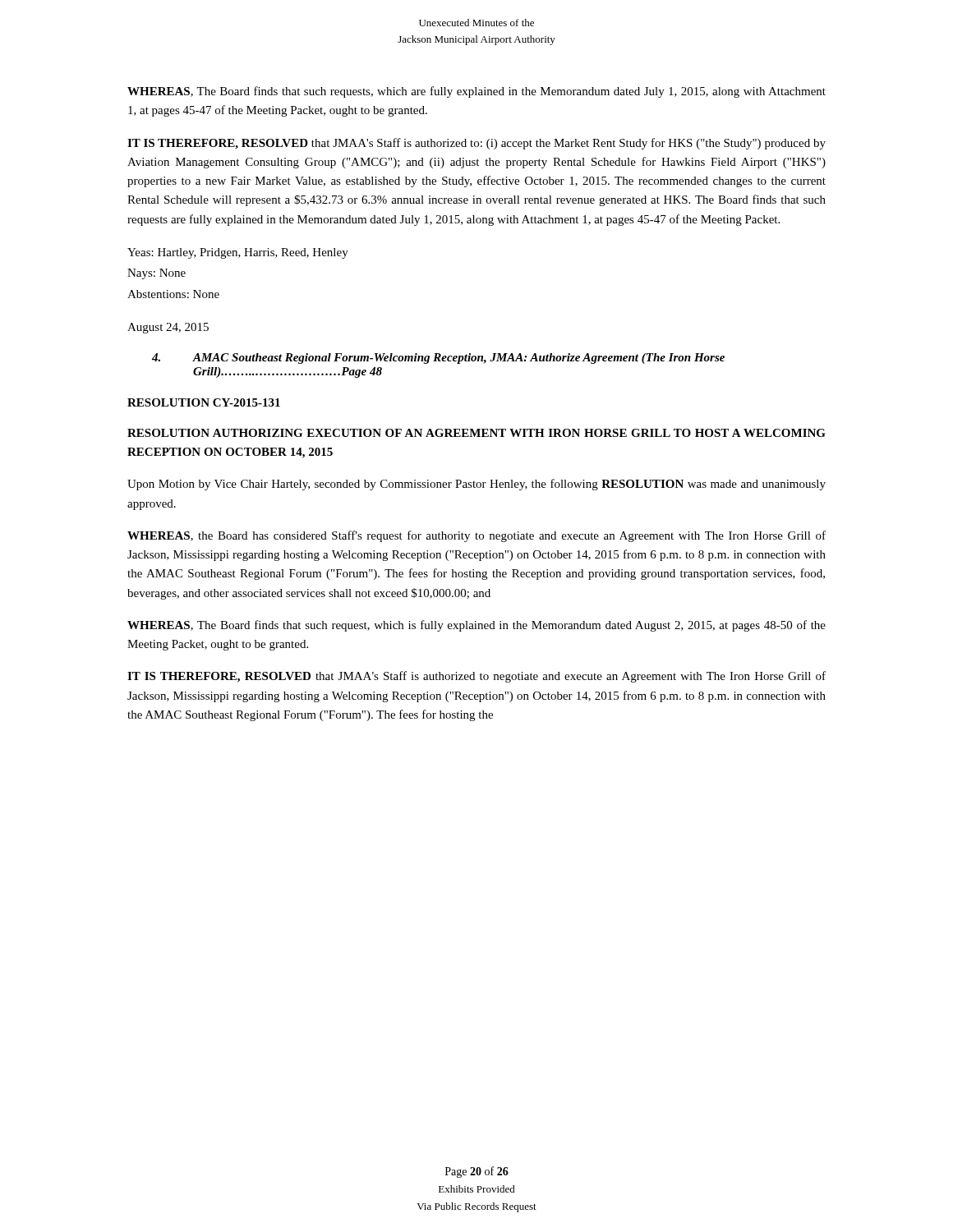This screenshot has height=1232, width=953.
Task: Click the passage that begins "4. AMAC Southeast Regional Forum-Welcoming Reception, JMAA:"
Action: point(489,364)
